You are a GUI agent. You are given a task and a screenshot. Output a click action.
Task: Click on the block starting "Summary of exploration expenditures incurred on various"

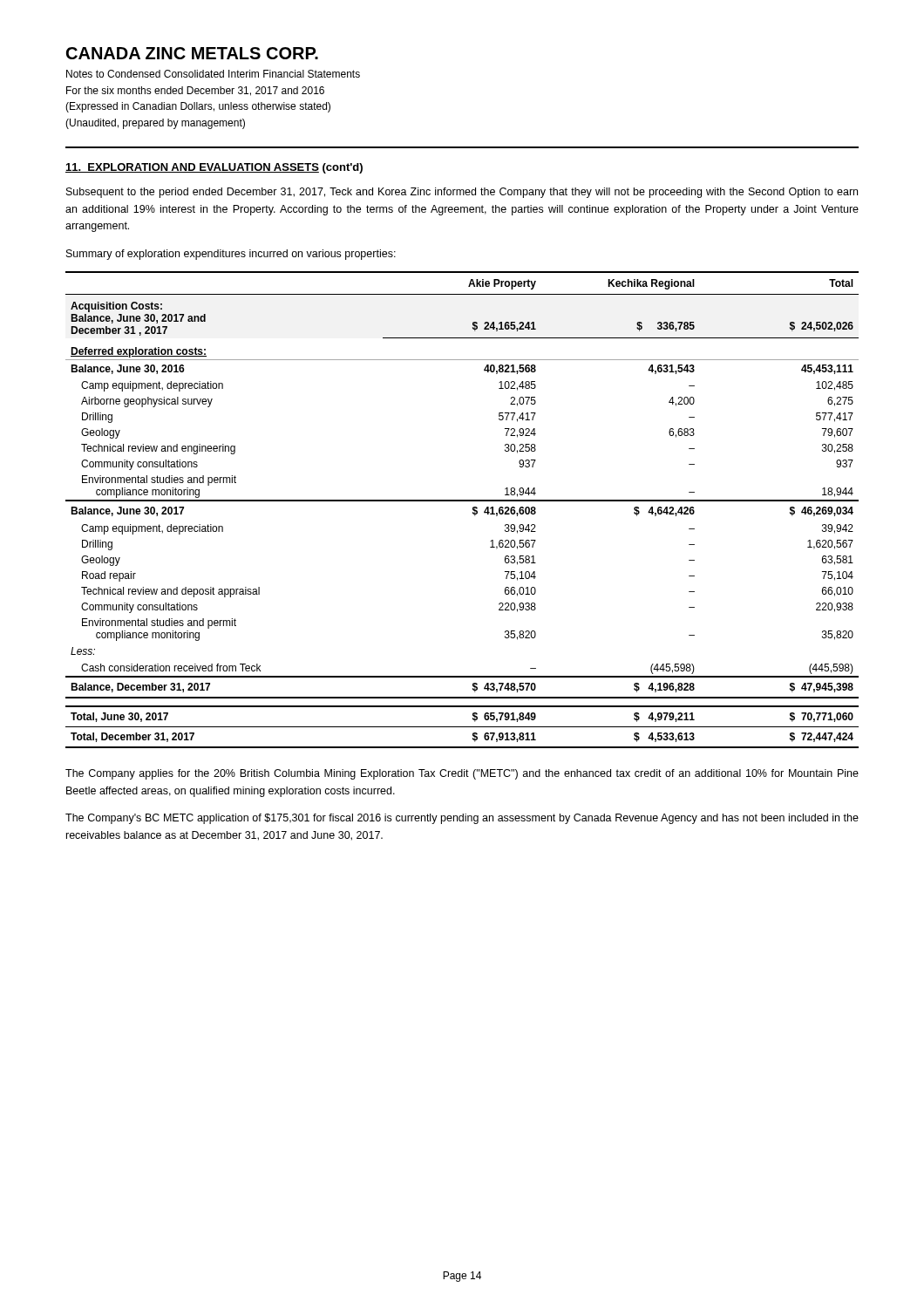(x=231, y=253)
